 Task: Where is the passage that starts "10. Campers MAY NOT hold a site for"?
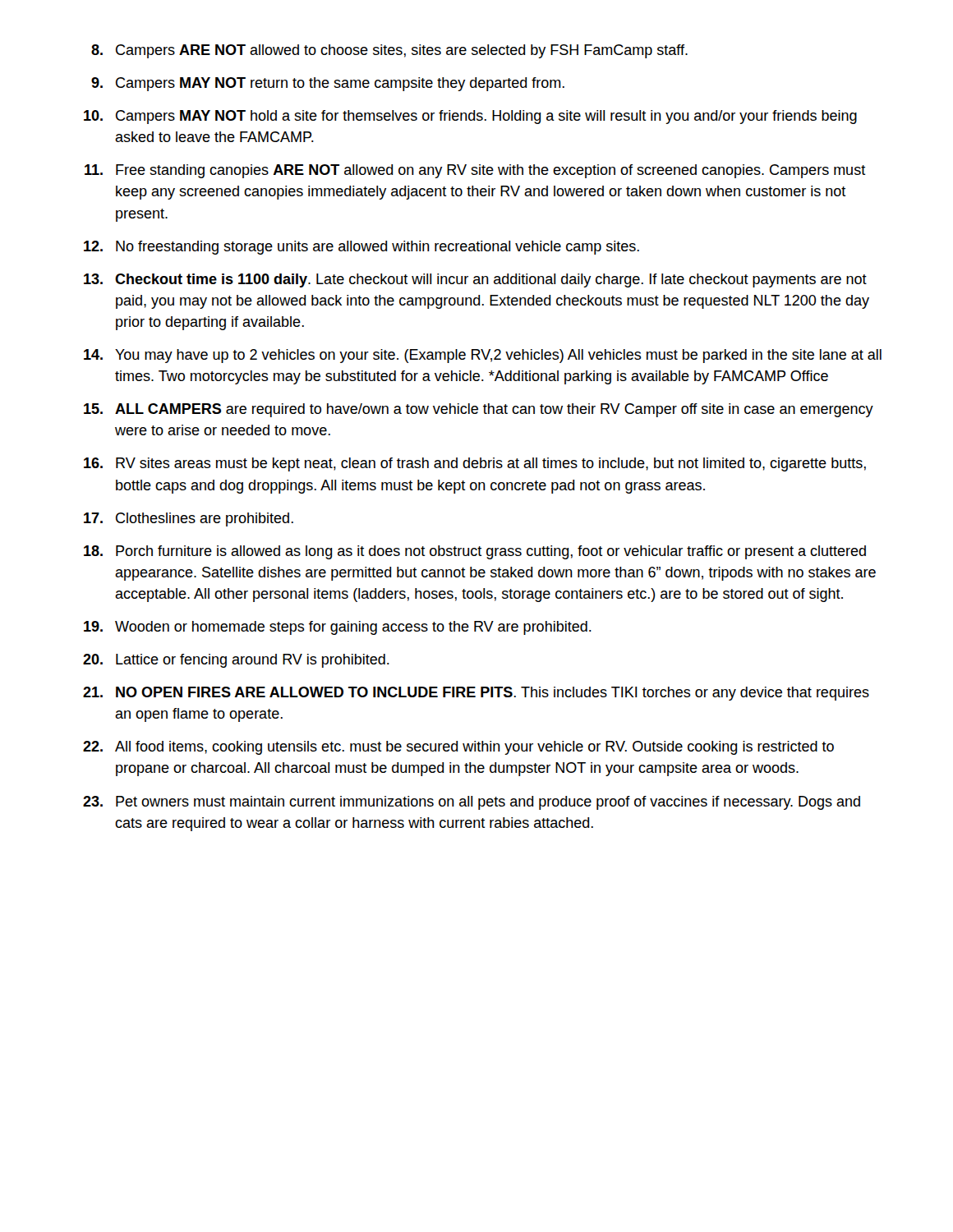click(x=476, y=127)
